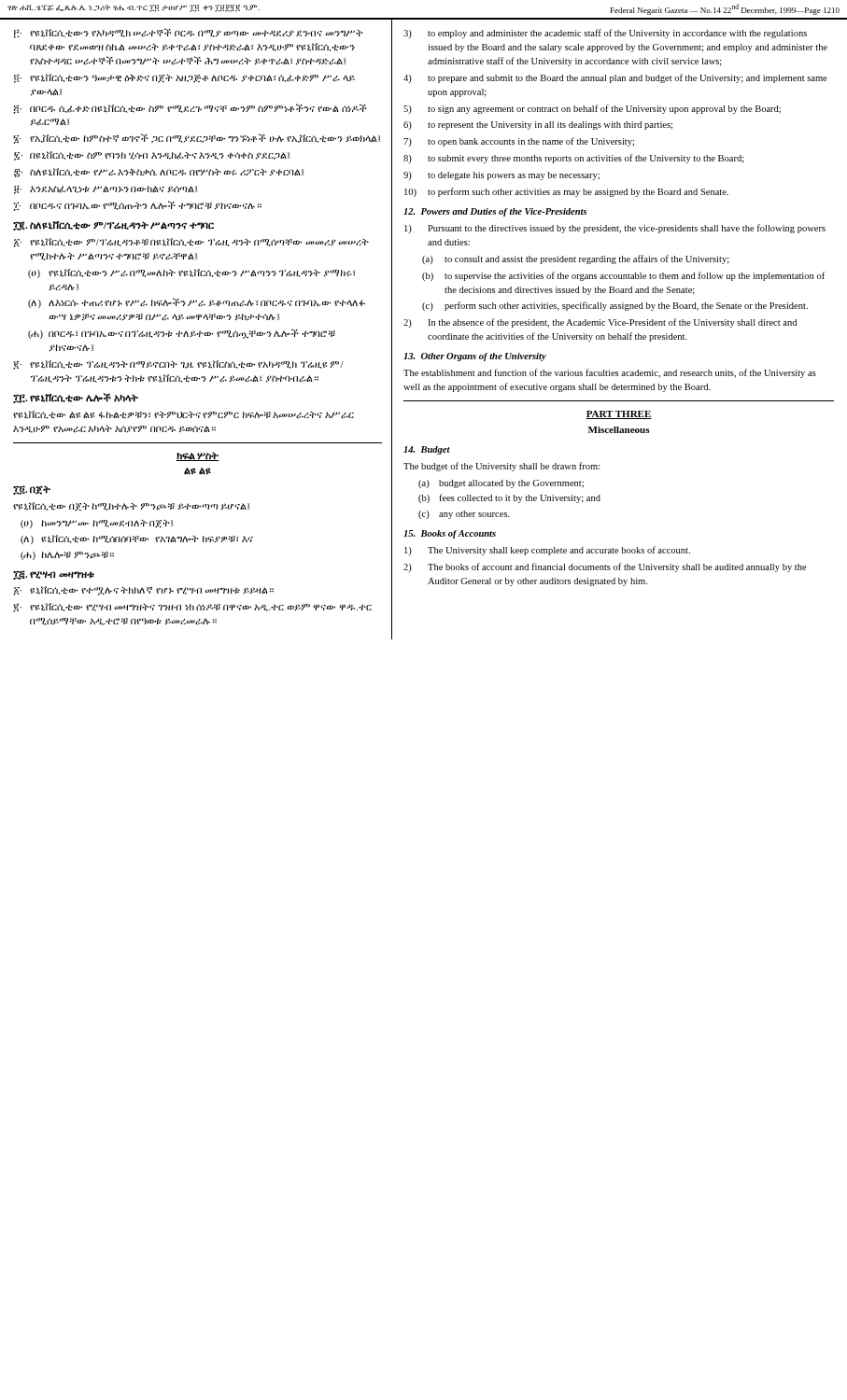Select the list item with the text "፲· በቦርዱና በጉባኤው የሚሰጡትን ሌሎች ተግባሮቹ"
Image resolution: width=847 pixels, height=1400 pixels.
137,207
